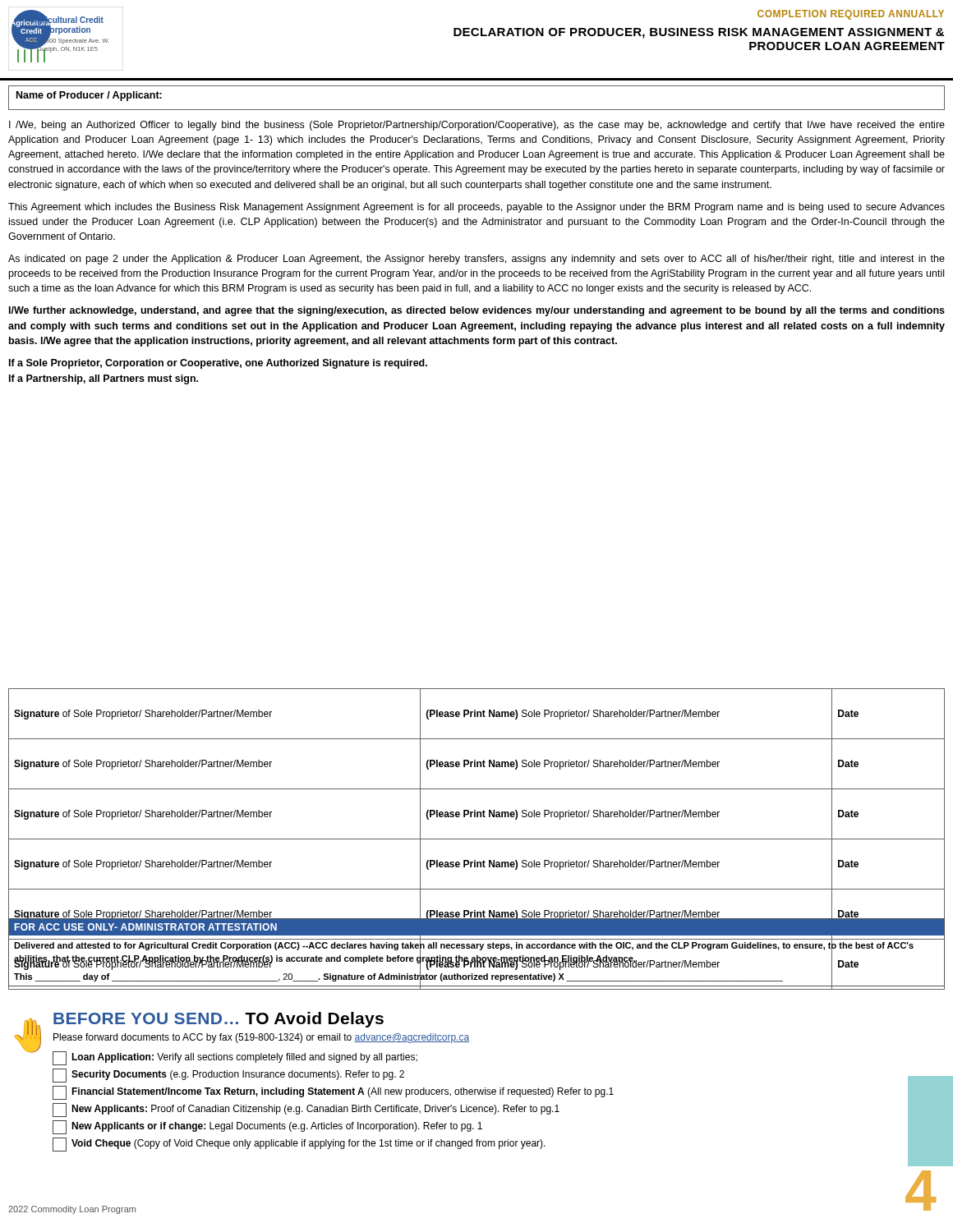Find the element starting "I /We, being an"

click(476, 155)
